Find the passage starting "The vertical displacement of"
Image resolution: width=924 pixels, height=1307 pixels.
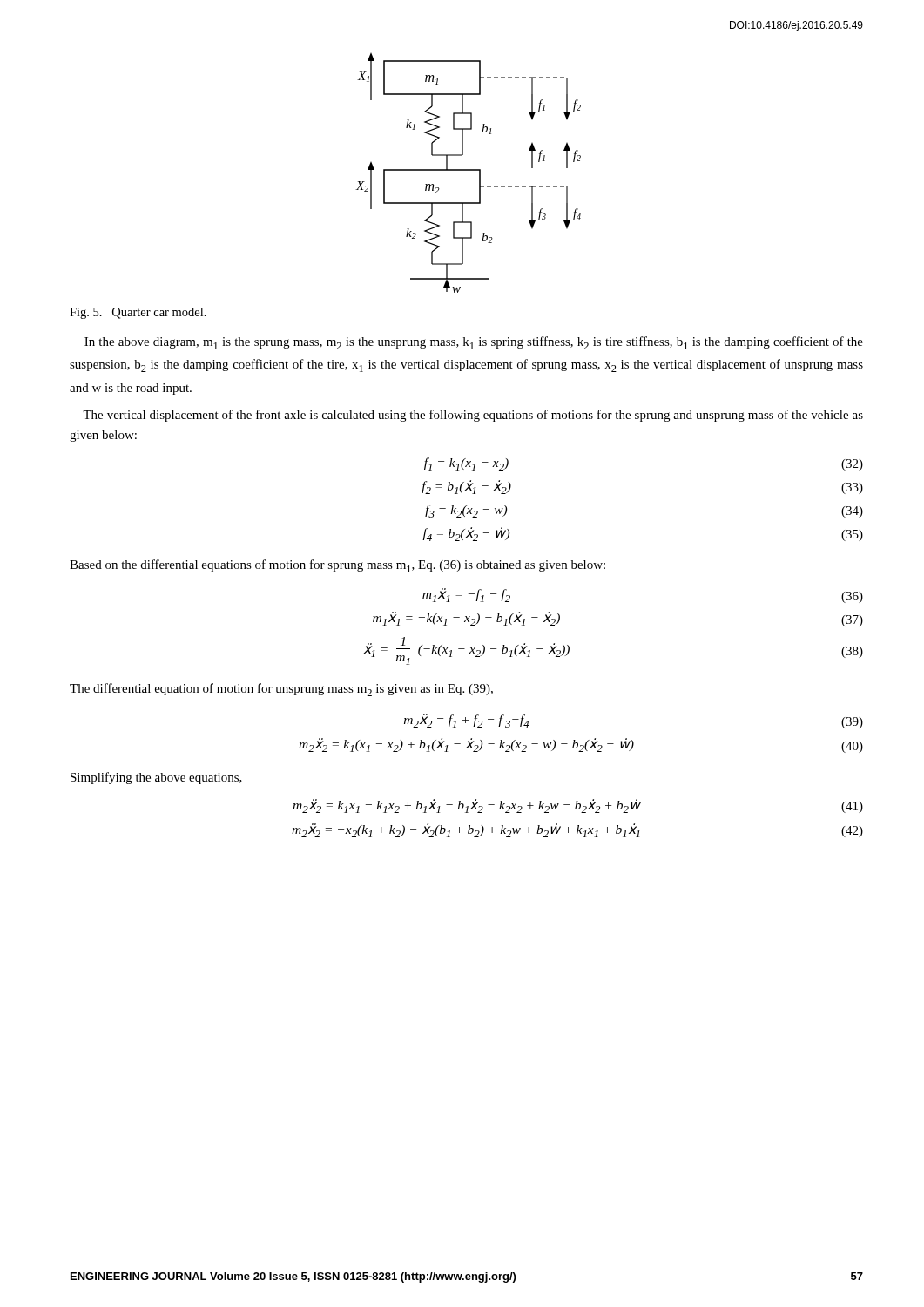466,425
